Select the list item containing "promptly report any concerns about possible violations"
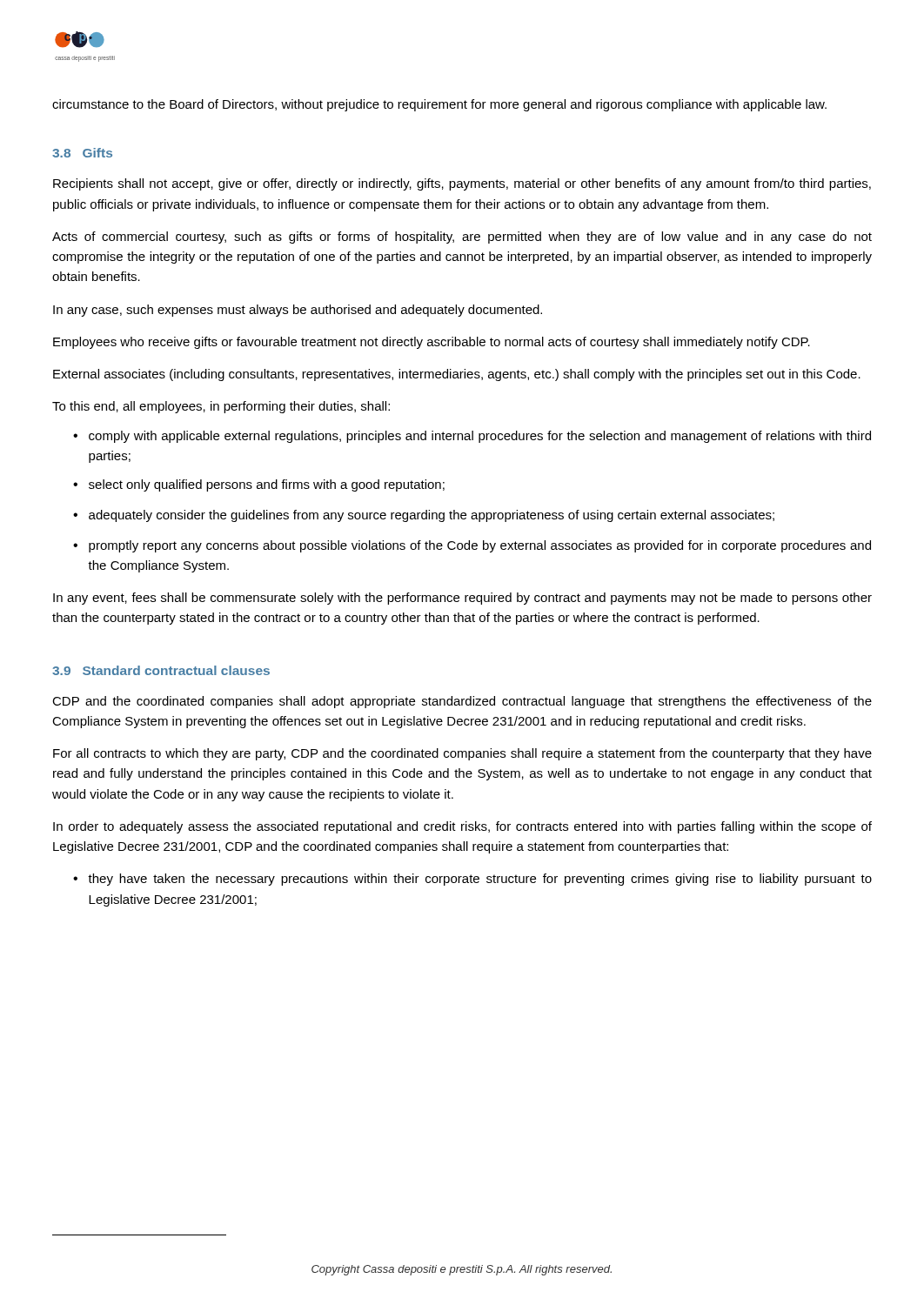 [x=480, y=555]
